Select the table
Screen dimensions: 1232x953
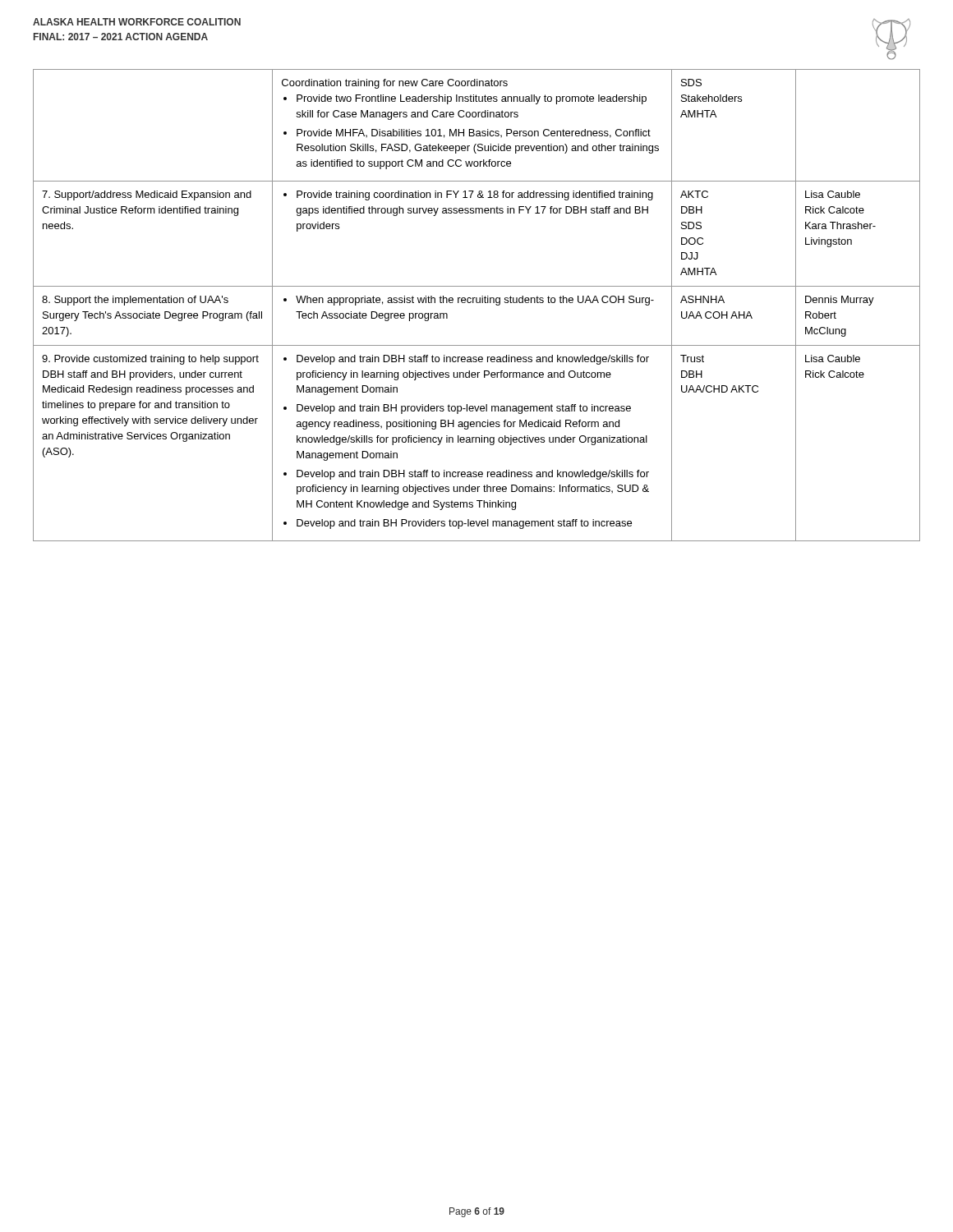point(476,305)
